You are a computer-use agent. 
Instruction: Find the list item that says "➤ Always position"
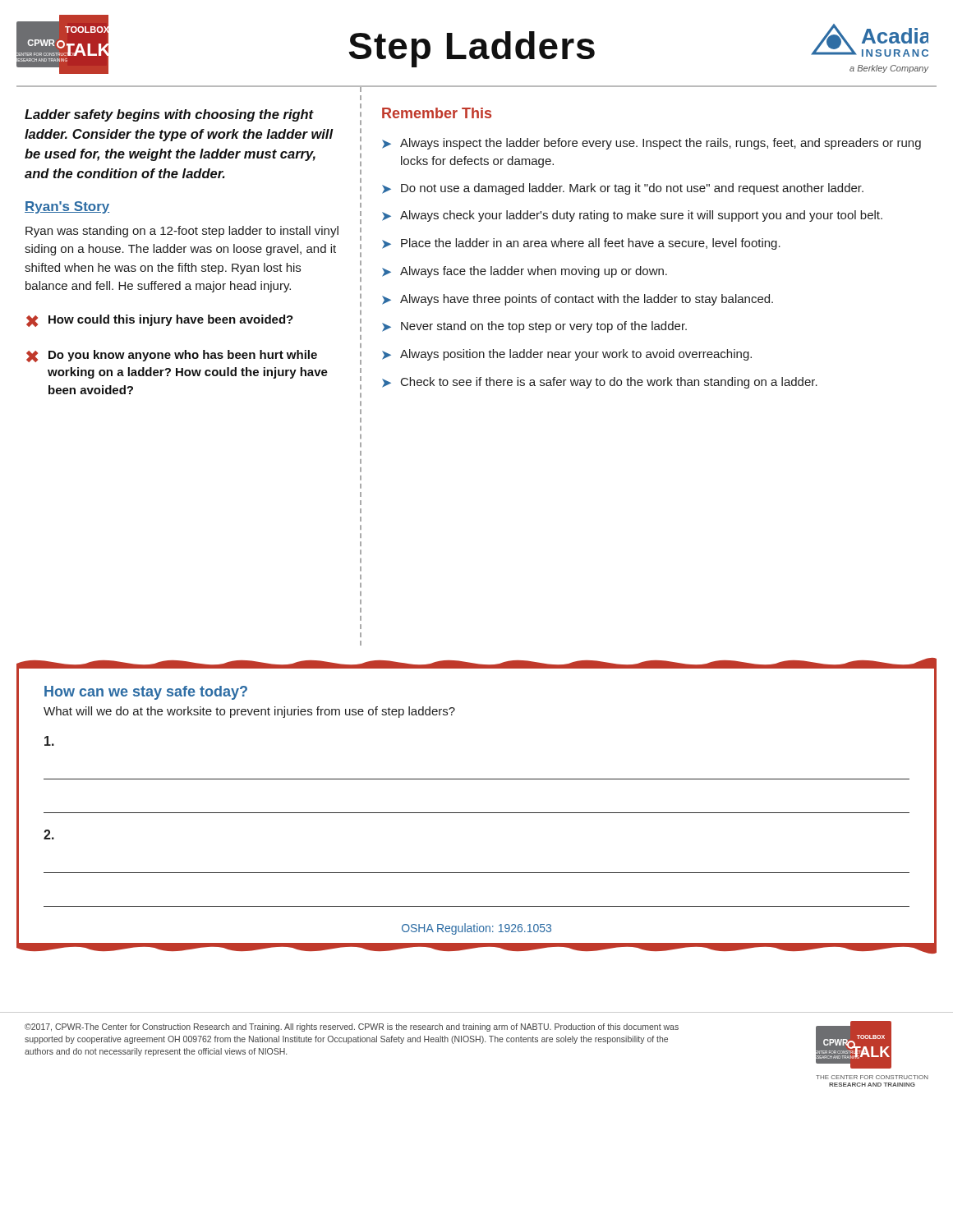click(567, 354)
